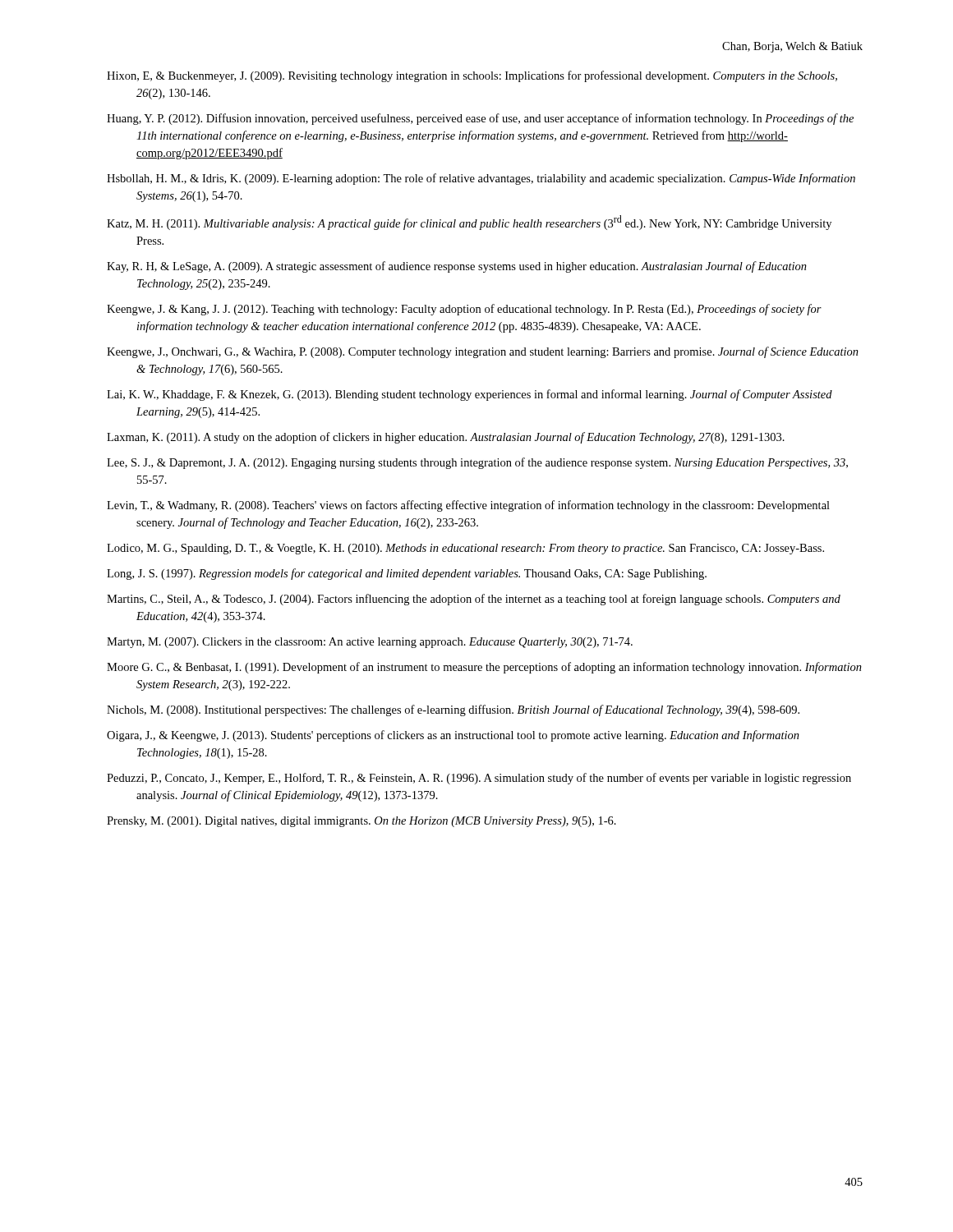Point to the block beginning "Martins, C., Steil,"

pyautogui.click(x=474, y=608)
